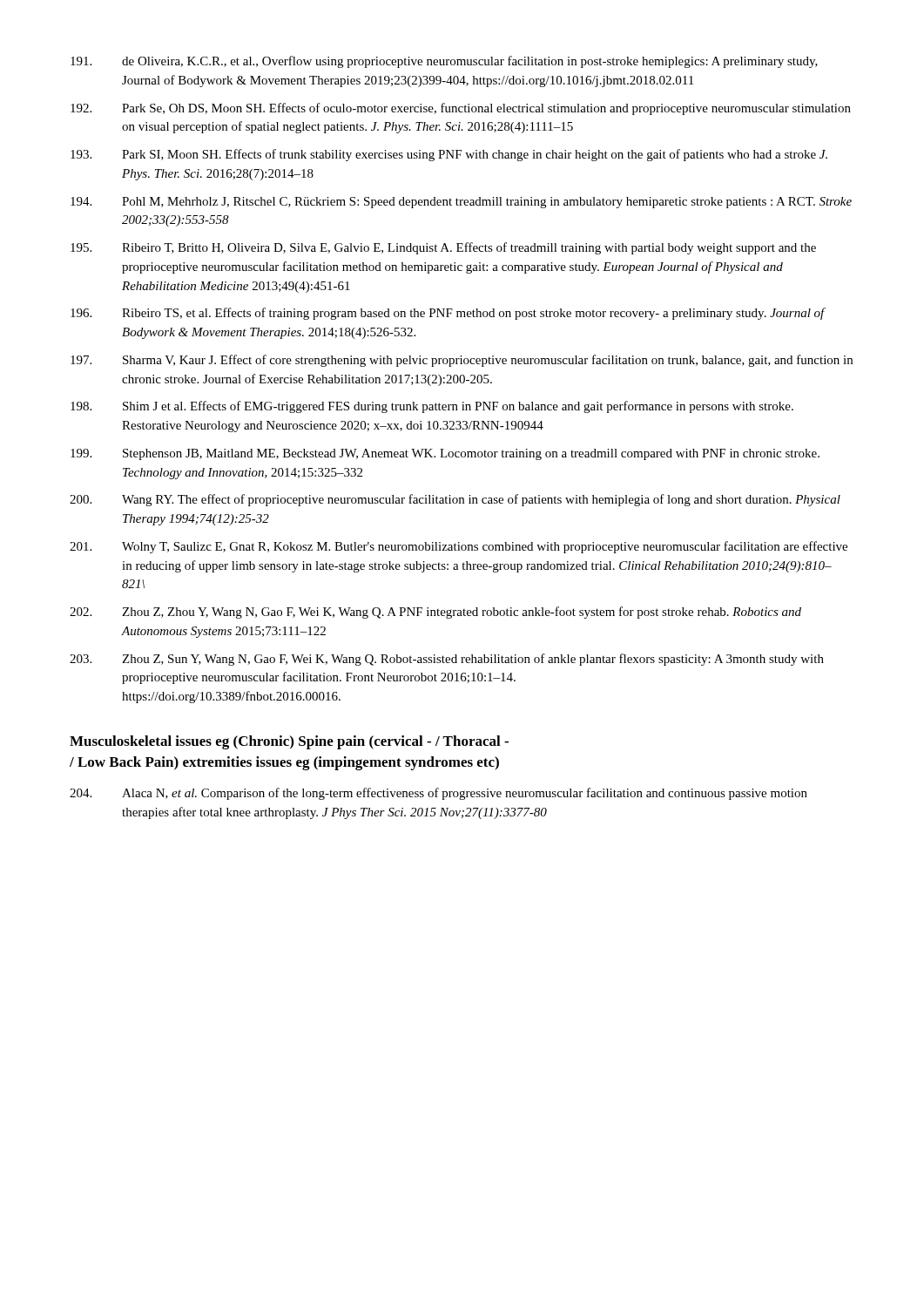Point to the passage starting "197. Sharma V, Kaur J. Effect of core"
Viewport: 924px width, 1307px height.
click(x=462, y=370)
